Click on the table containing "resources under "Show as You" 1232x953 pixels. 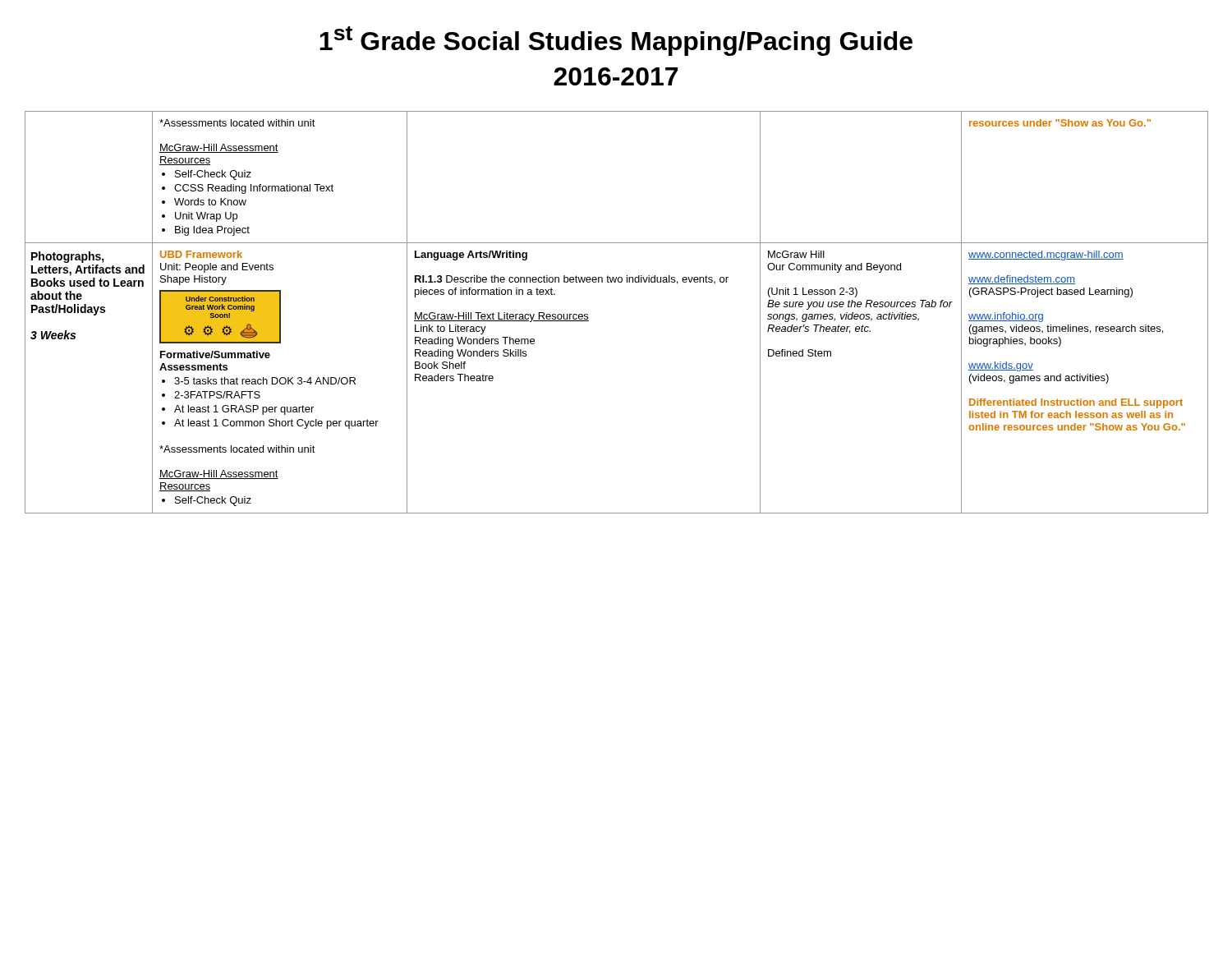pos(616,312)
